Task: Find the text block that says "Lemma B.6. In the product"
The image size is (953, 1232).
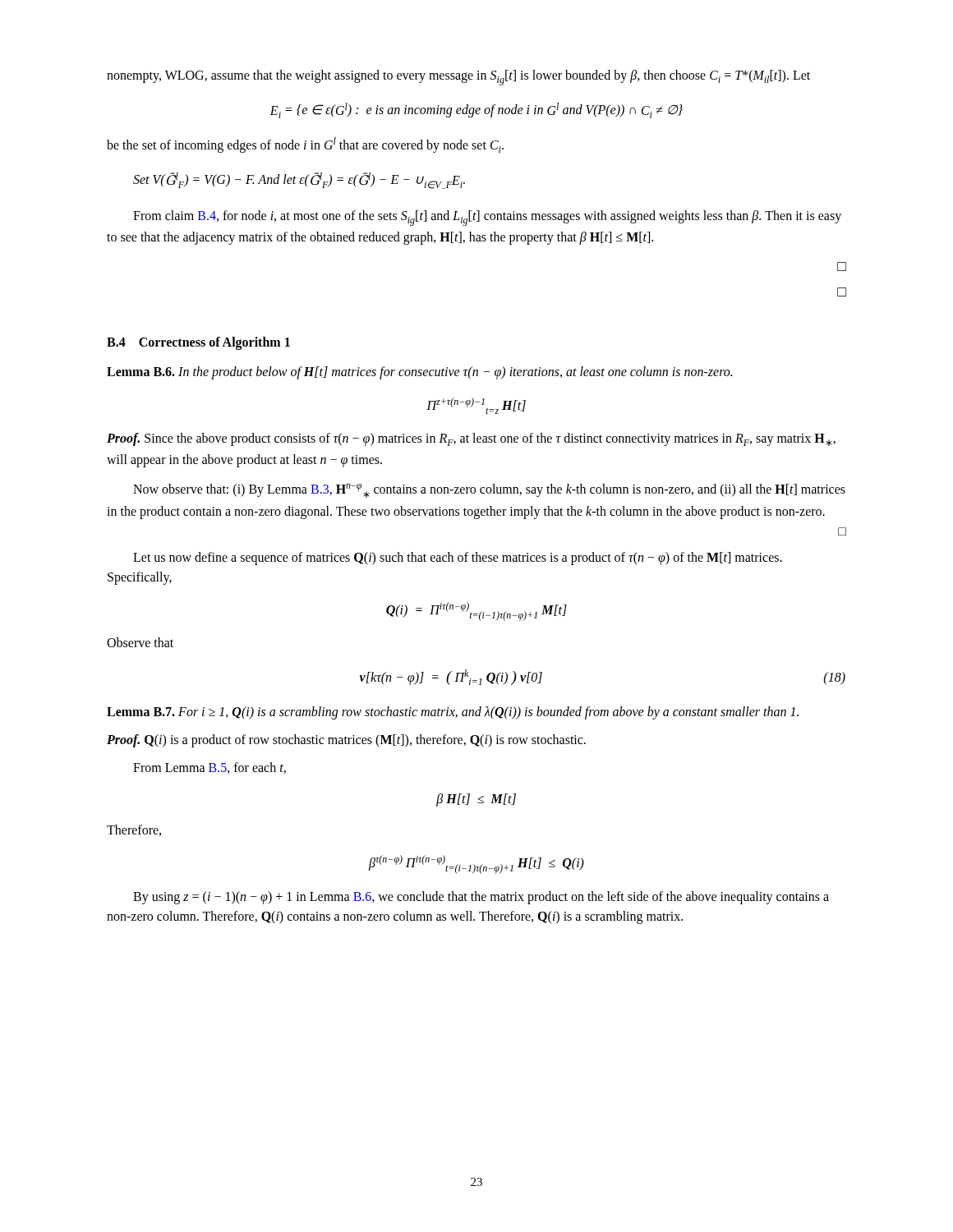Action: tap(420, 372)
